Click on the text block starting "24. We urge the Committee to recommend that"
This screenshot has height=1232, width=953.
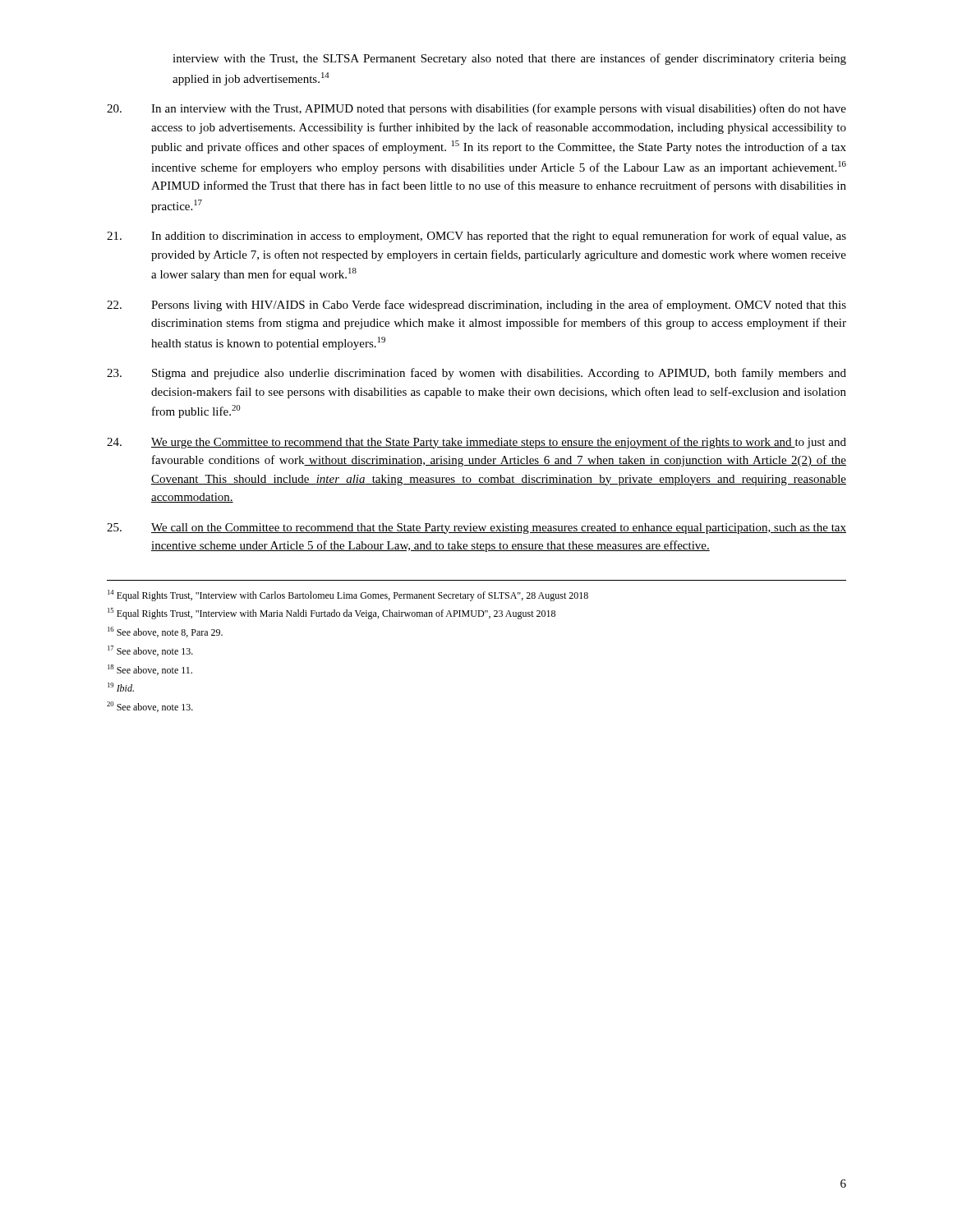(476, 469)
